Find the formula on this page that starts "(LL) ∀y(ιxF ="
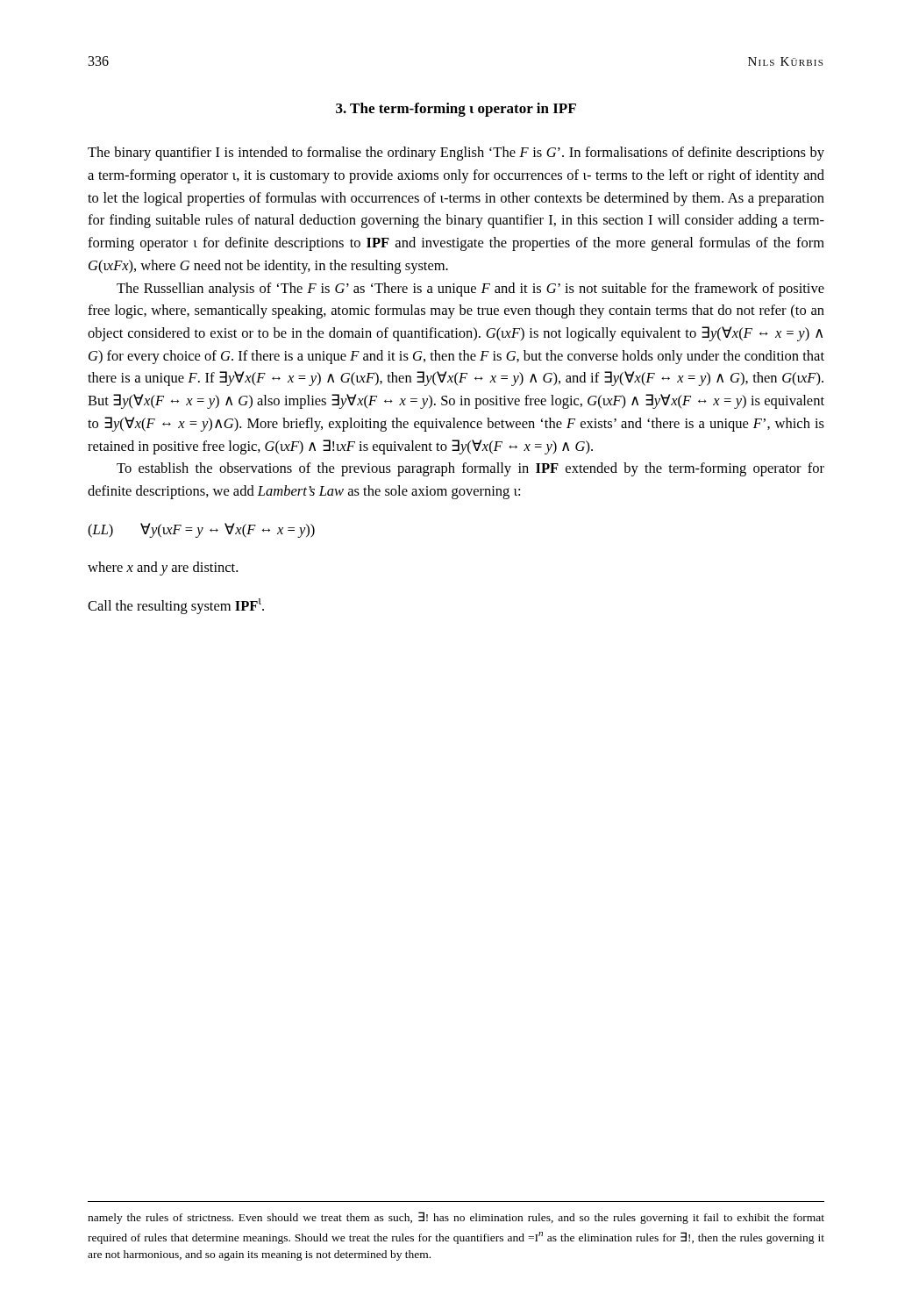This screenshot has width=912, height=1316. pyautogui.click(x=201, y=530)
